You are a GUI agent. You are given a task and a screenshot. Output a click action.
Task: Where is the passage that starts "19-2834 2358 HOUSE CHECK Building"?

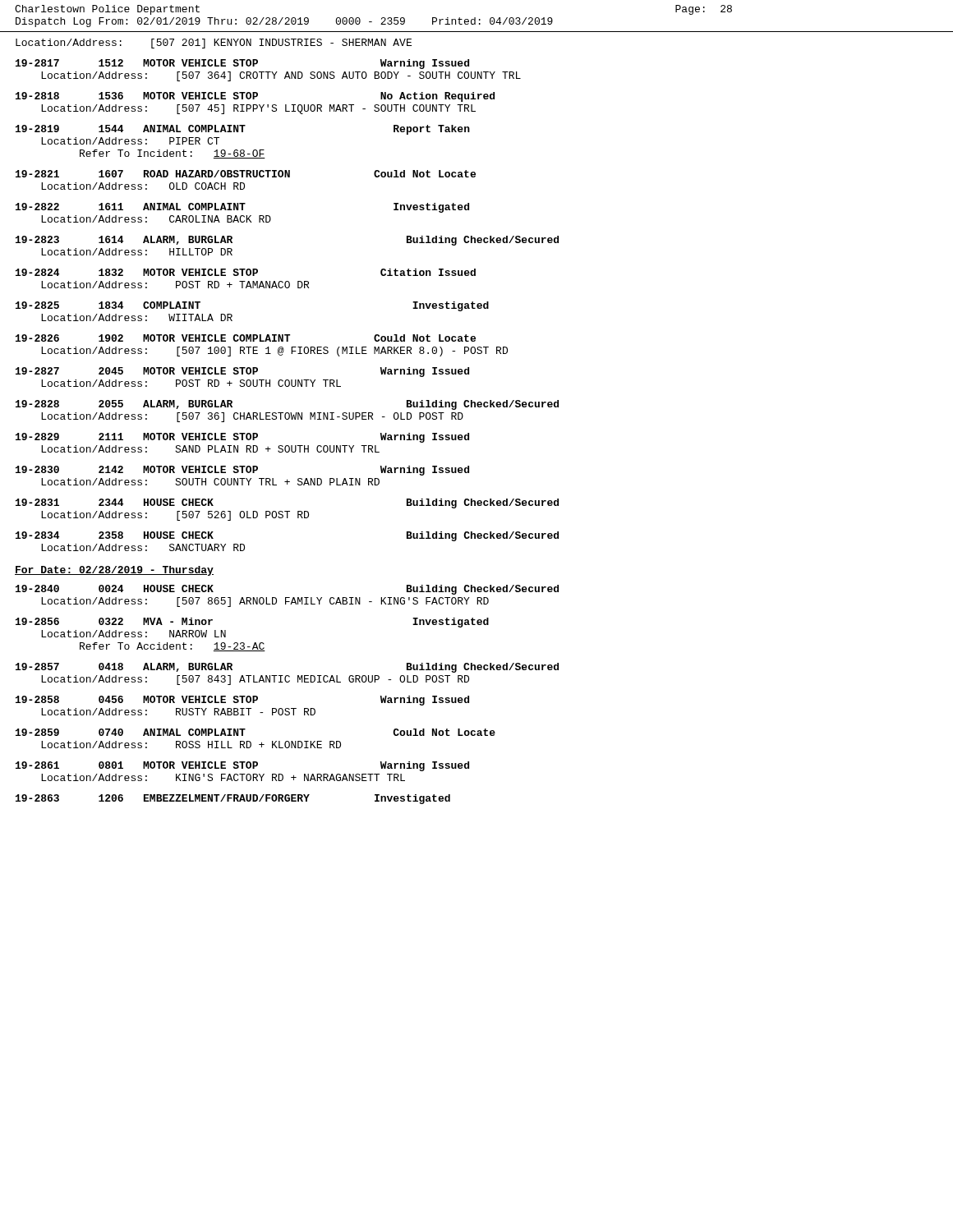click(x=476, y=542)
